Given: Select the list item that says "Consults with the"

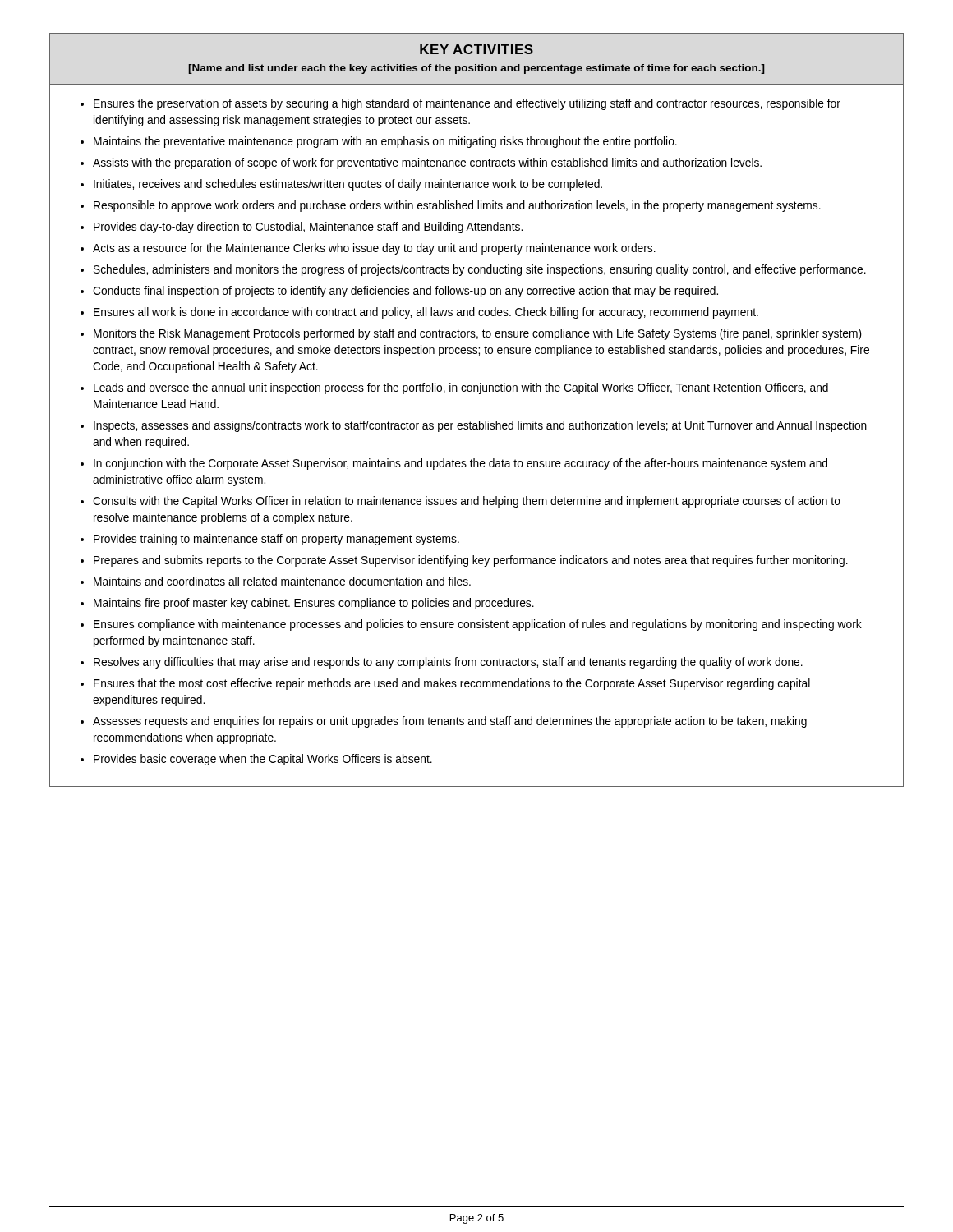Looking at the screenshot, I should 467,510.
